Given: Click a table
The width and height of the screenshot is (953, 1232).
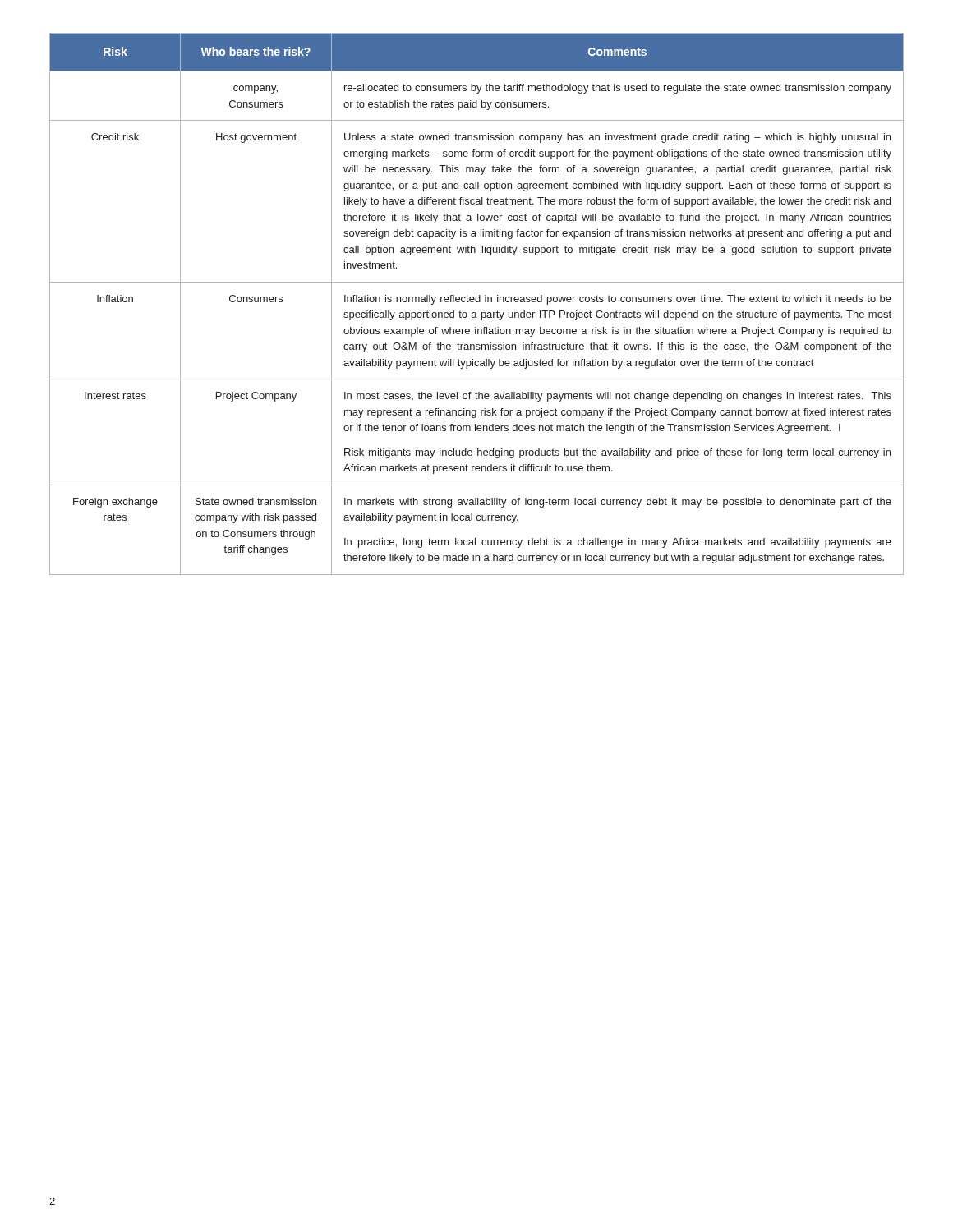Looking at the screenshot, I should 476,304.
